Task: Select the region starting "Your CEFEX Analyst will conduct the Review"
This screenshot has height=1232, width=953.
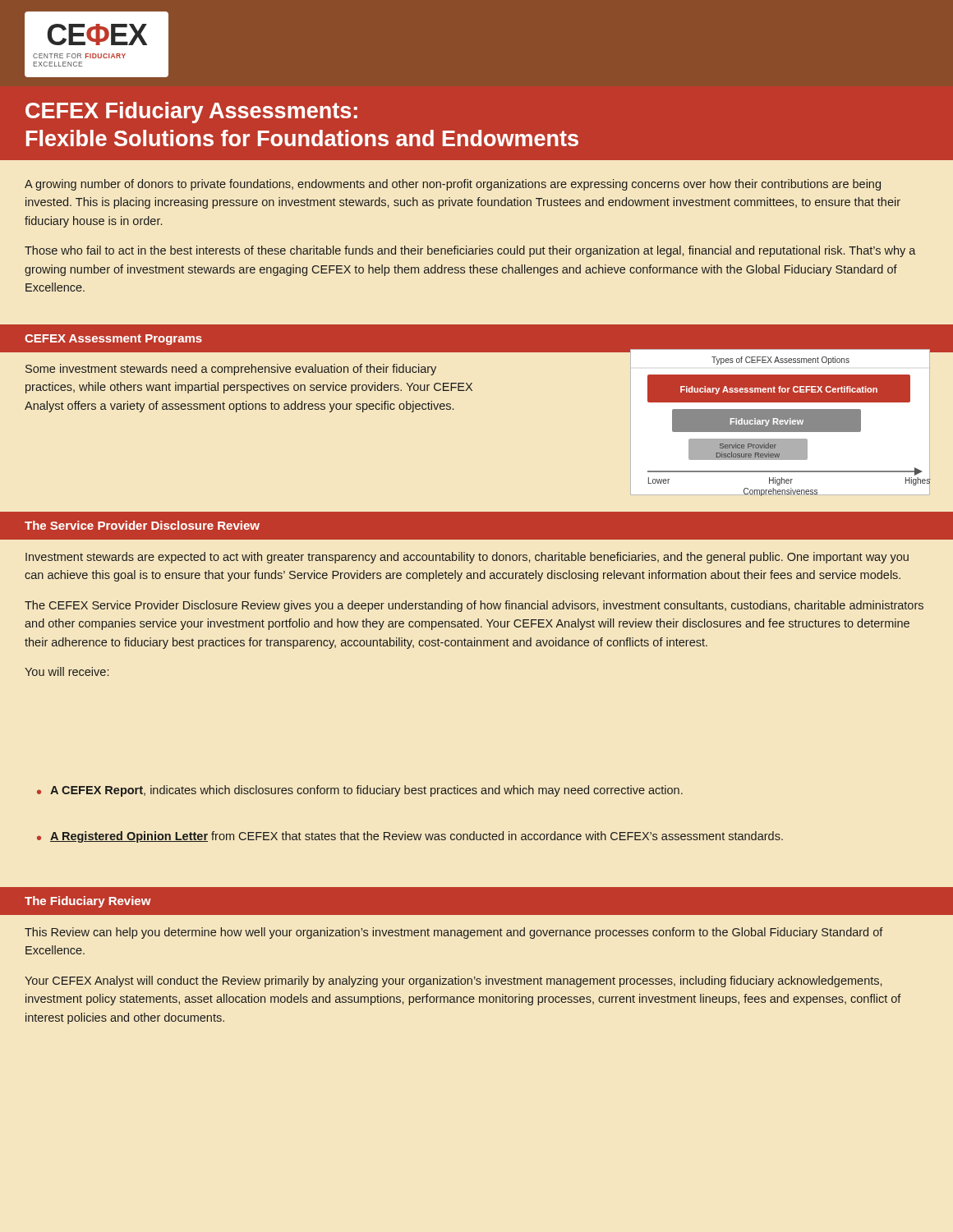Action: pyautogui.click(x=476, y=999)
